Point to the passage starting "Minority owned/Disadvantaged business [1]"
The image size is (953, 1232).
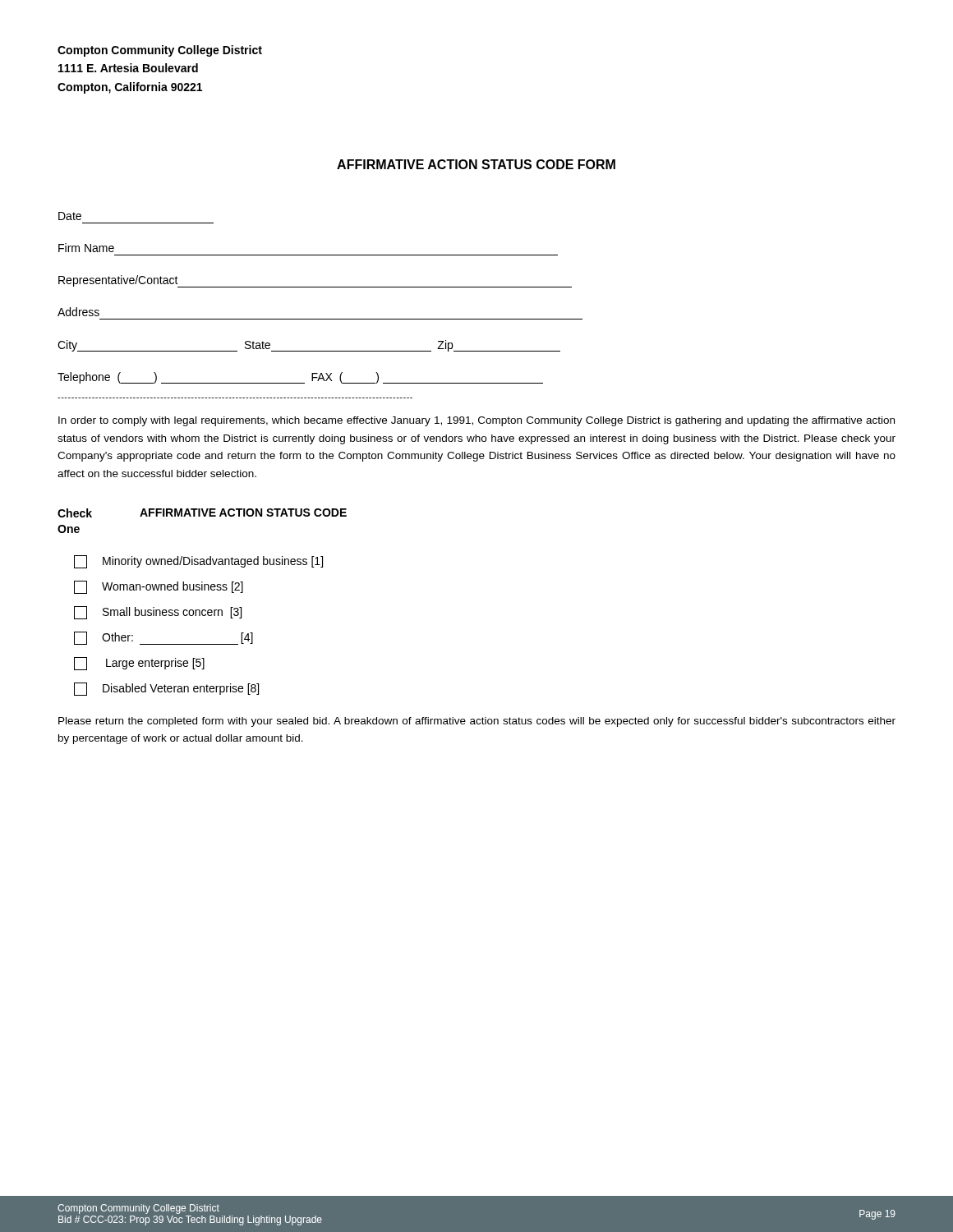(x=199, y=561)
